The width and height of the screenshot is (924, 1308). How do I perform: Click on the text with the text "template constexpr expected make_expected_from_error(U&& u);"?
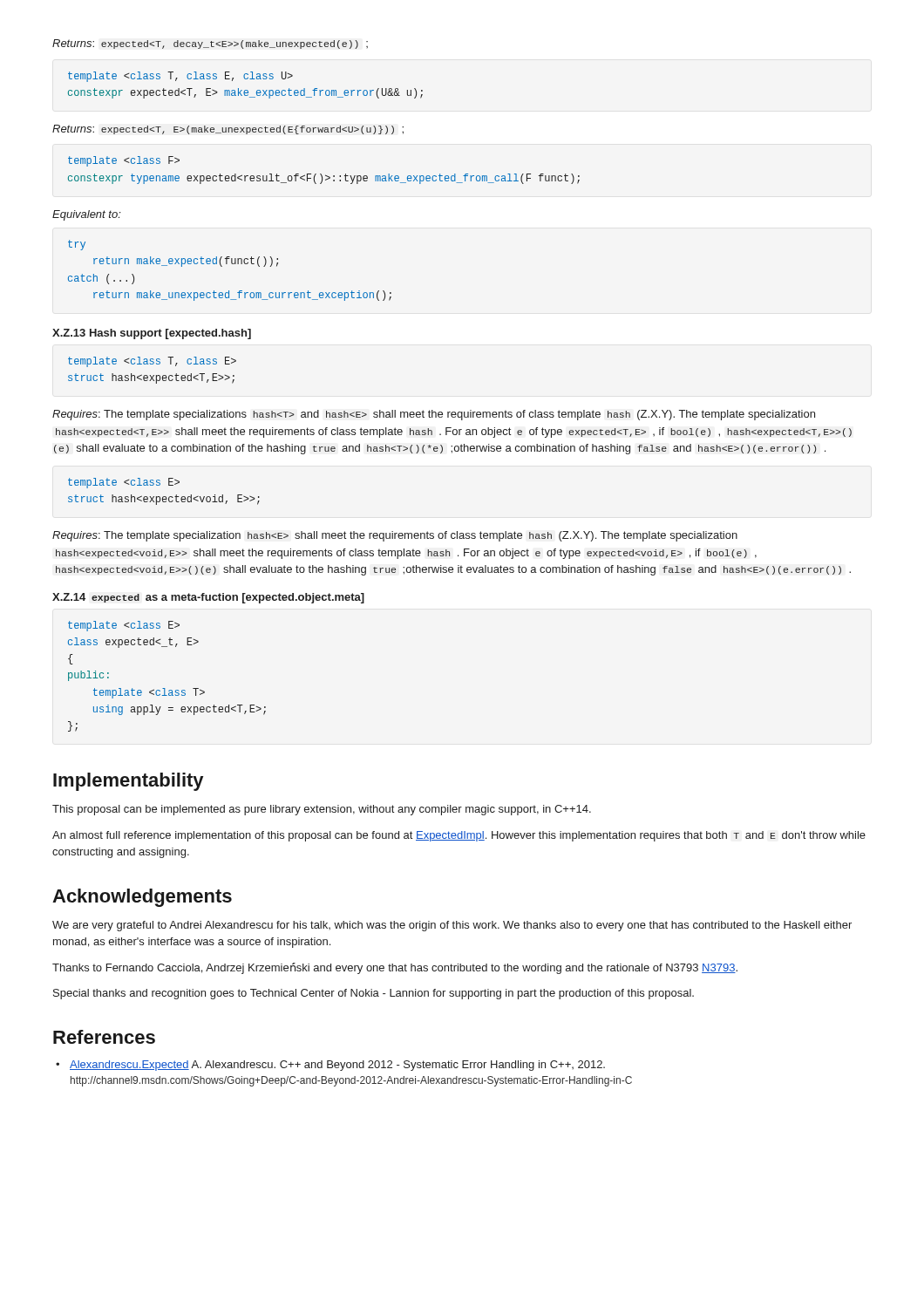click(x=246, y=85)
